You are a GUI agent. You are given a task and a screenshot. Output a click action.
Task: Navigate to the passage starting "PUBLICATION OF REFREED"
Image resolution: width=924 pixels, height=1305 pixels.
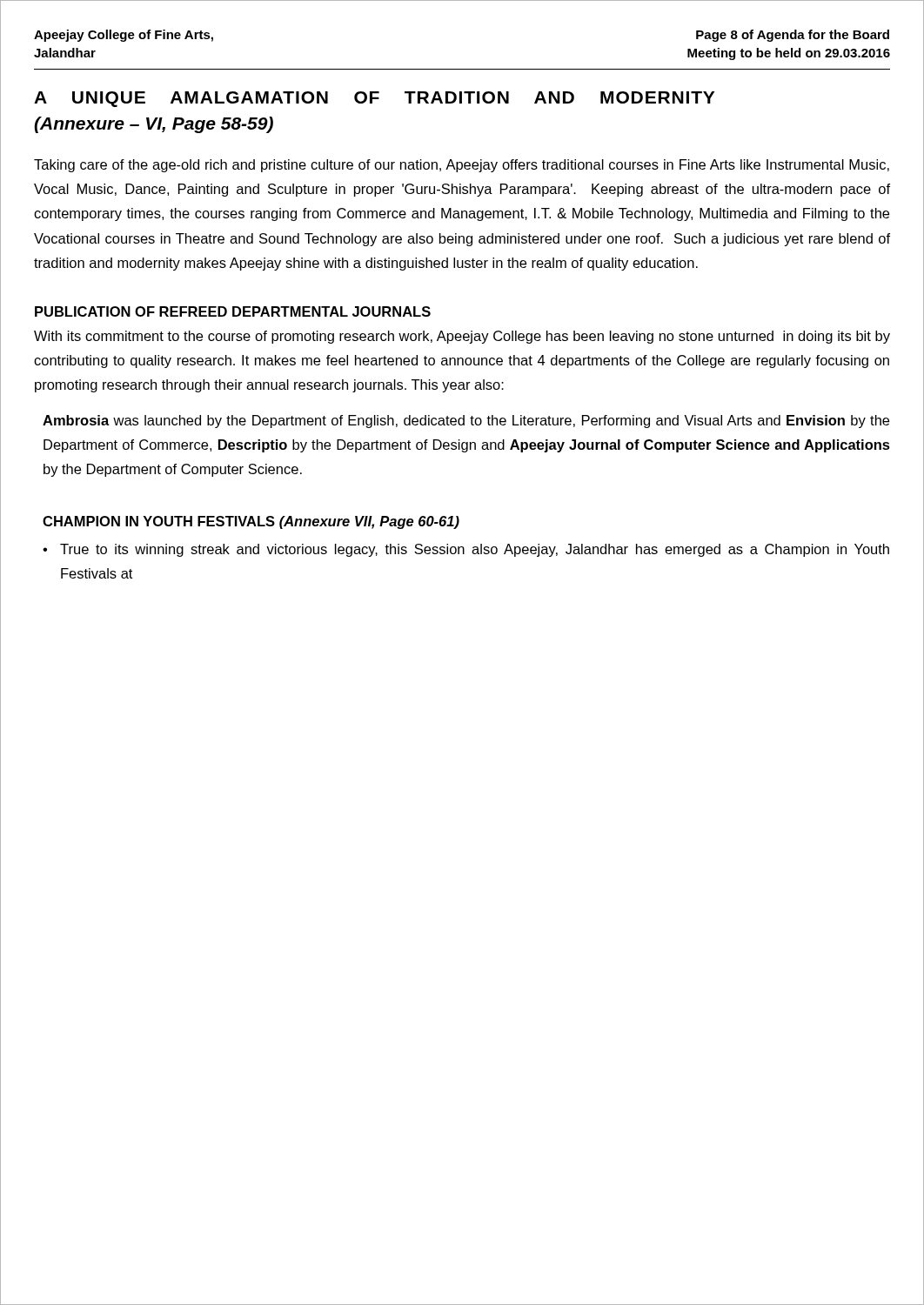232,311
